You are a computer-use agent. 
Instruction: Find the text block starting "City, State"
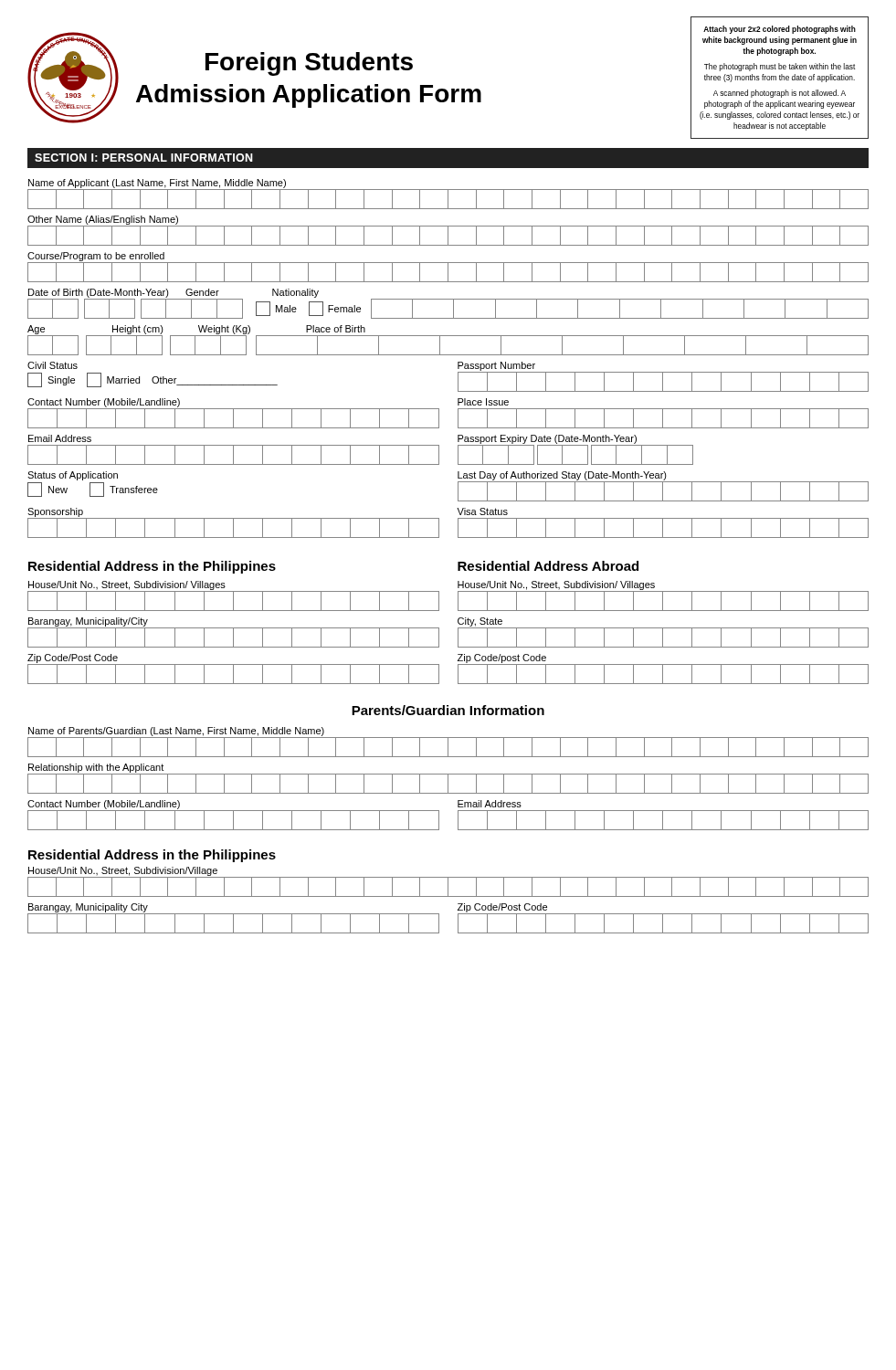coord(480,621)
